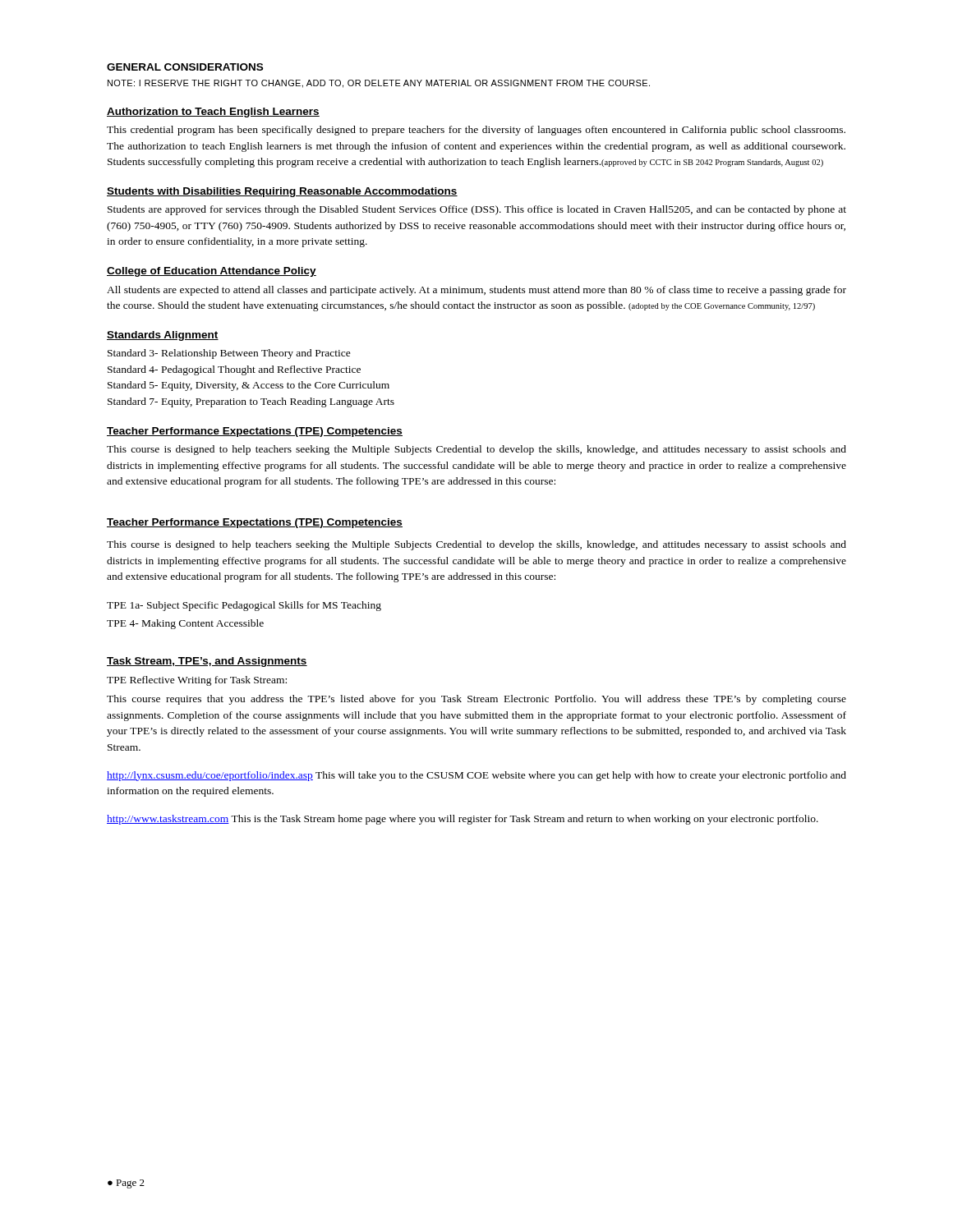The width and height of the screenshot is (953, 1232).
Task: Click on the block starting "GENERAL CONSIDERATIONS"
Action: [185, 67]
